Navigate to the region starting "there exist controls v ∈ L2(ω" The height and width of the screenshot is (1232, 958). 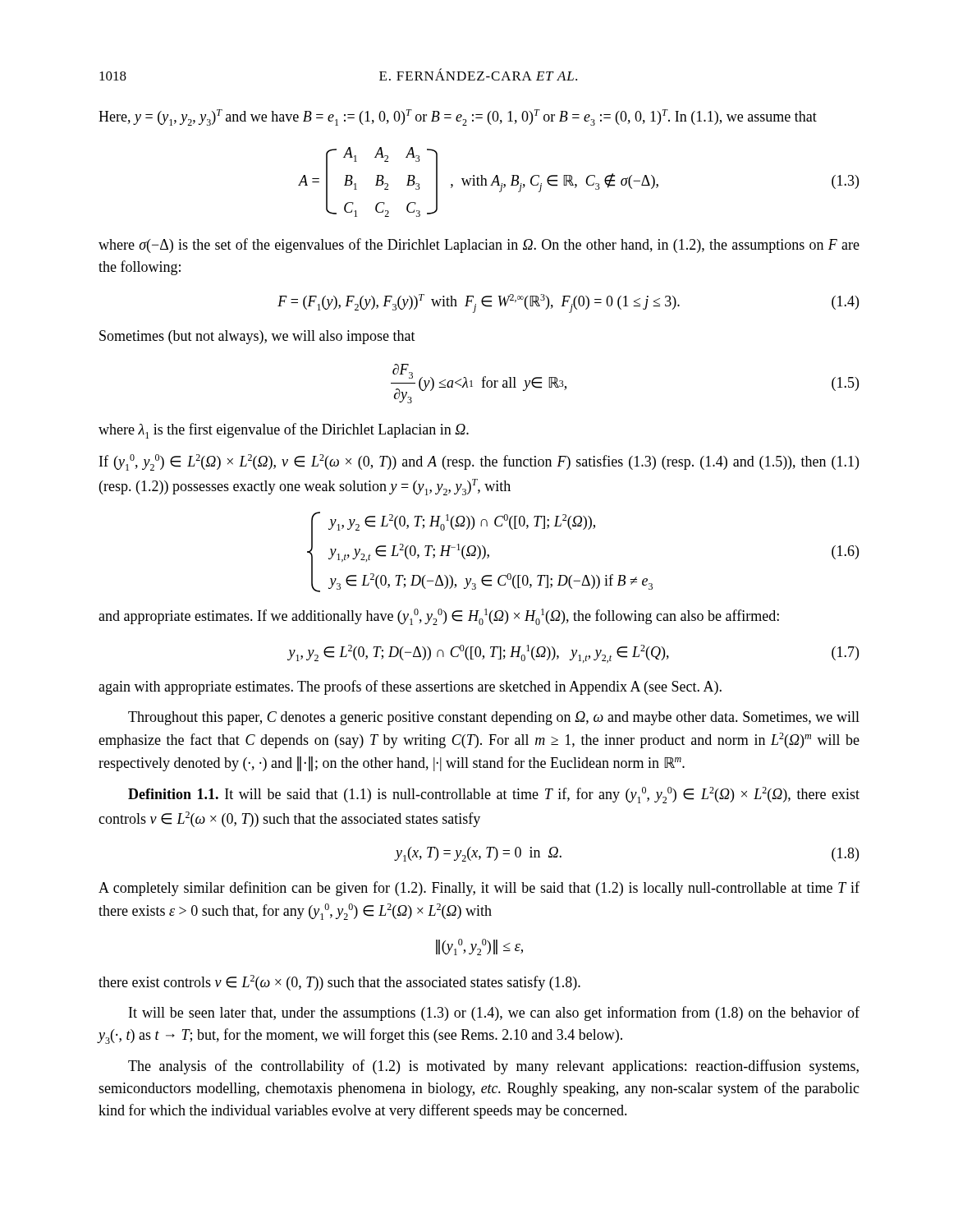(x=340, y=981)
